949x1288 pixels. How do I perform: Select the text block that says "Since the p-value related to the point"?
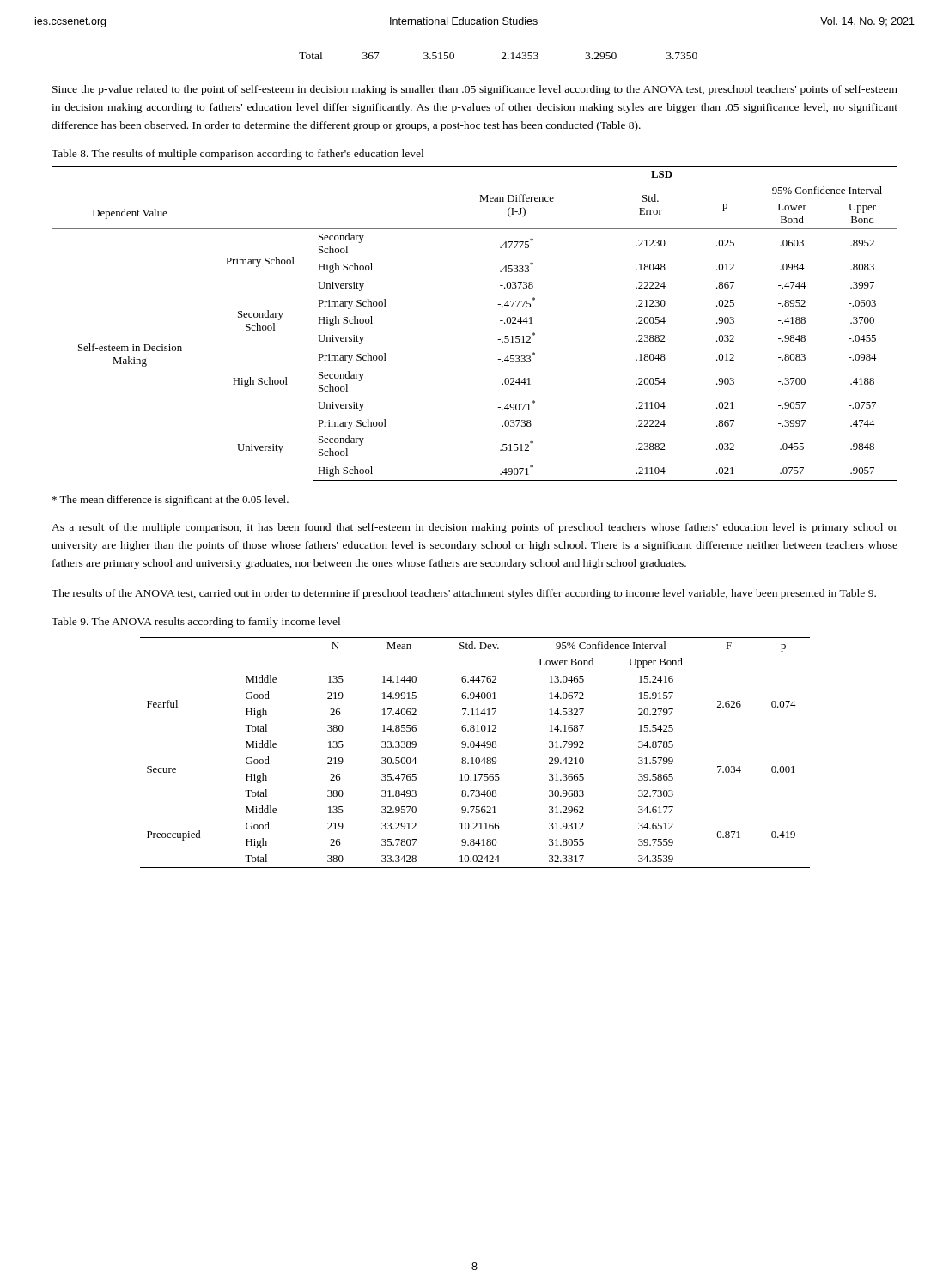coord(474,107)
